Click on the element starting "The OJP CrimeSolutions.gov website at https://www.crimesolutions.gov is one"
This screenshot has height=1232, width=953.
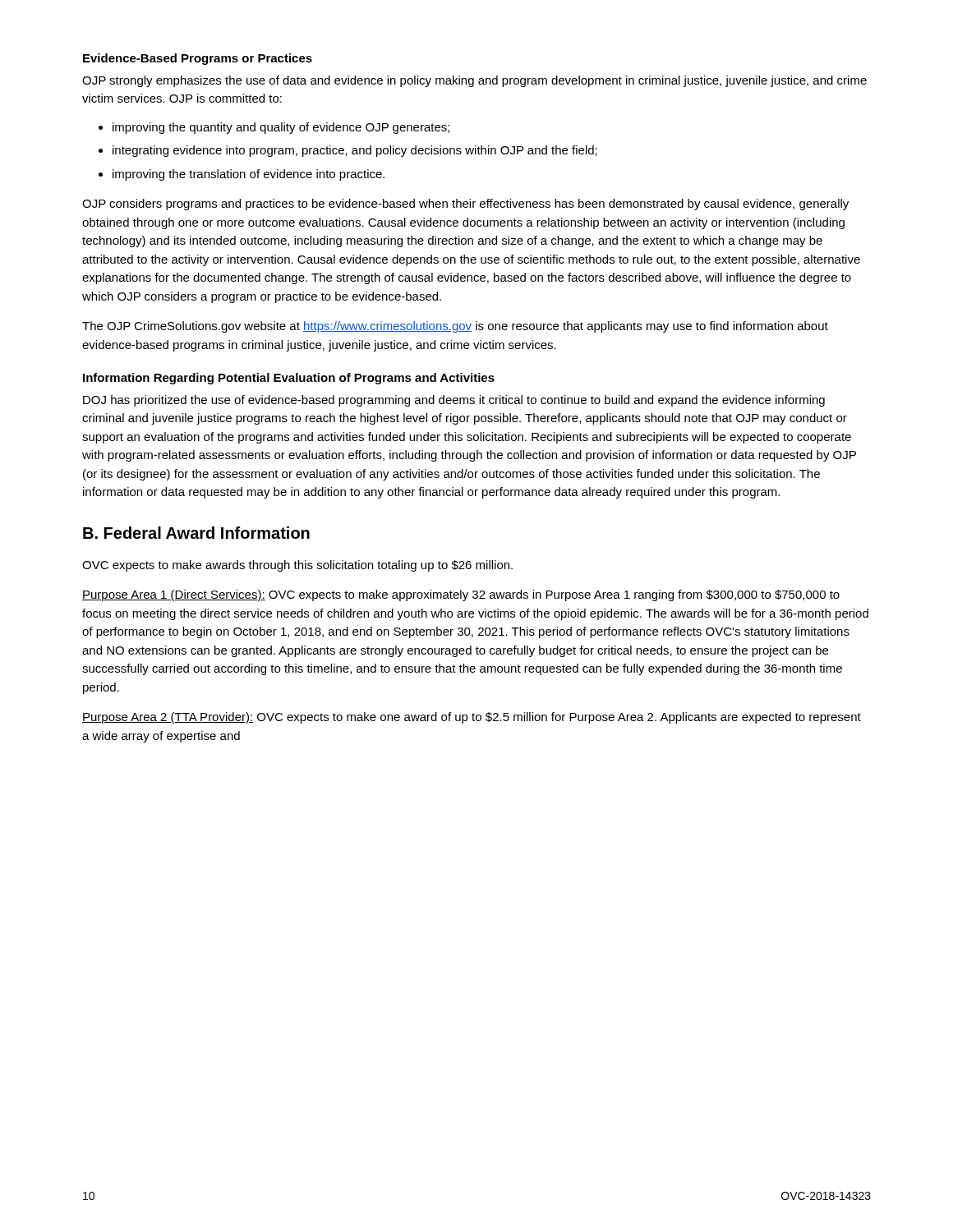coord(455,335)
